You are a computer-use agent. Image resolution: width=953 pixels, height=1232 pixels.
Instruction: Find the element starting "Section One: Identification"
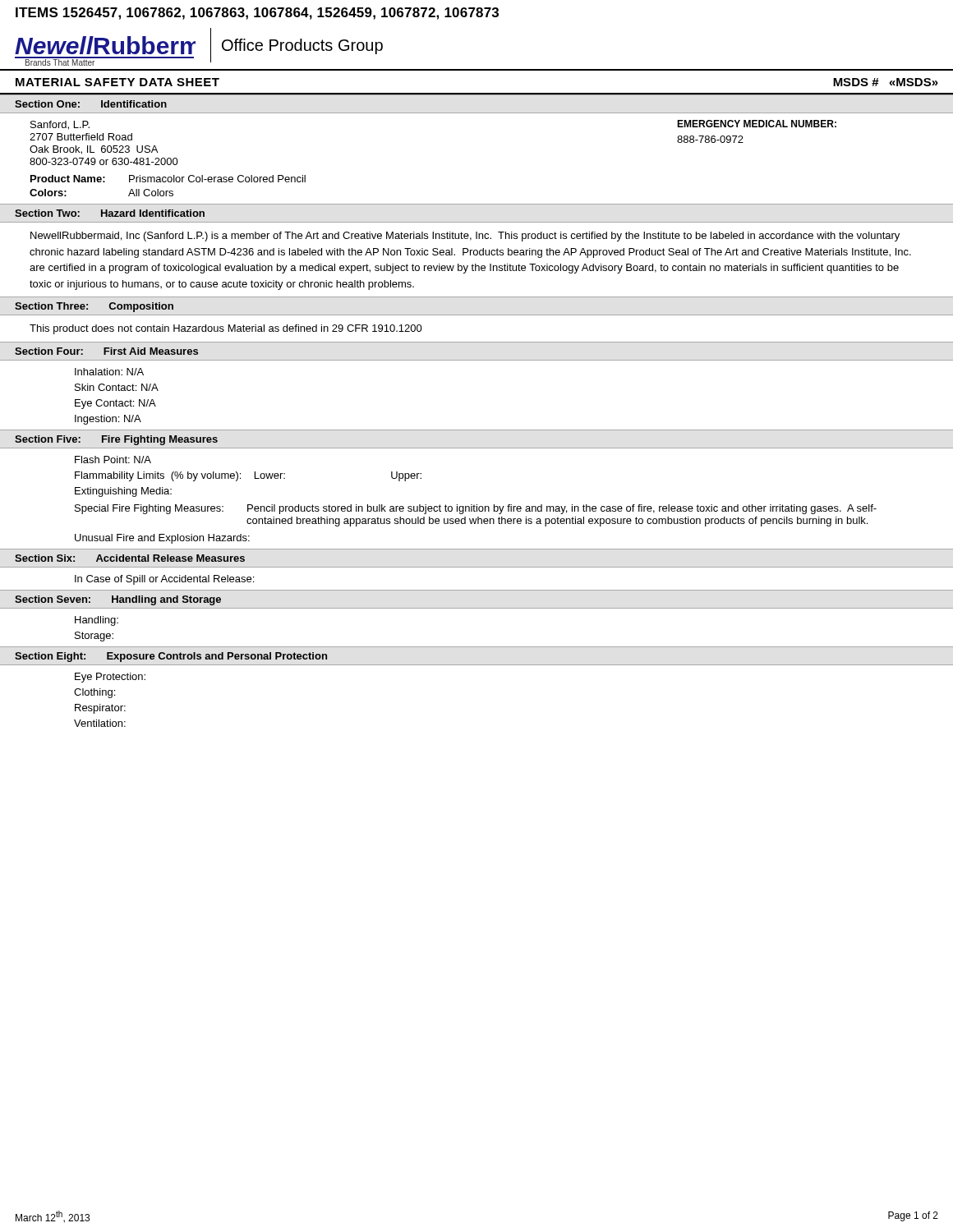click(91, 104)
